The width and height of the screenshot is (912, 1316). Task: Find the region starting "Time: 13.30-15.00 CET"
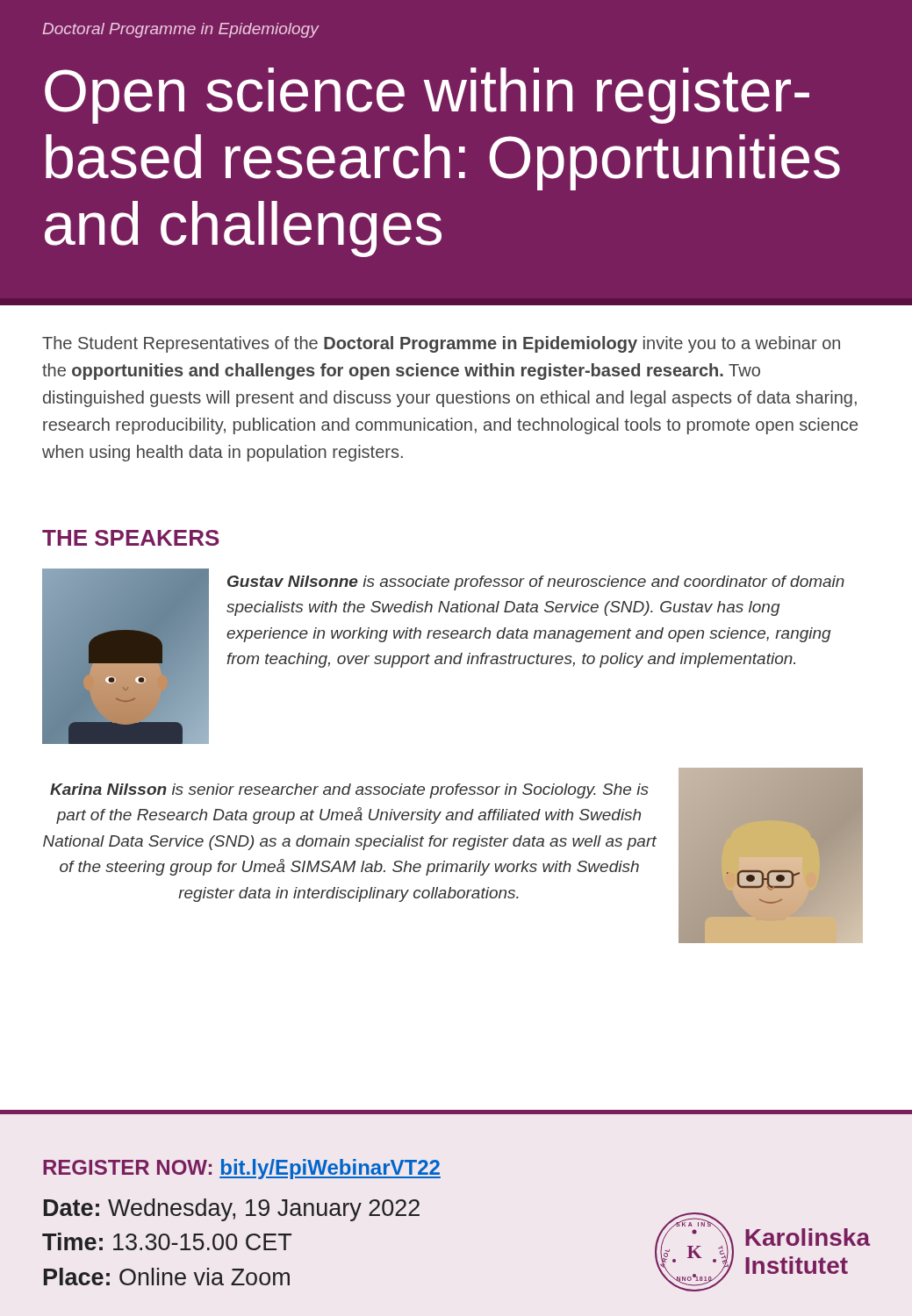[x=167, y=1242]
